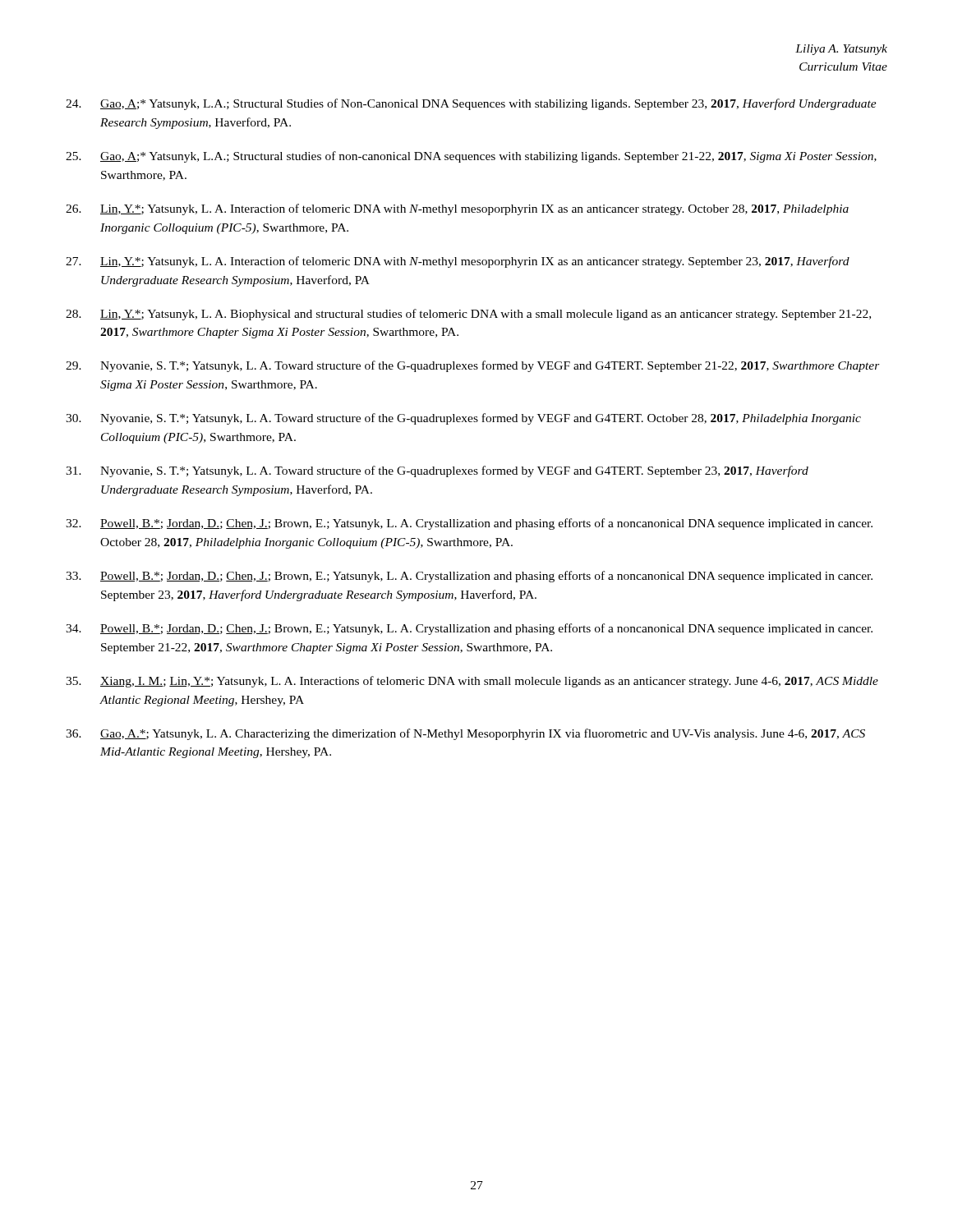Viewport: 953px width, 1232px height.
Task: Find the list item that reads "32. Powell, B.*; Jordan, D.; Chen,"
Action: pyautogui.click(x=476, y=533)
